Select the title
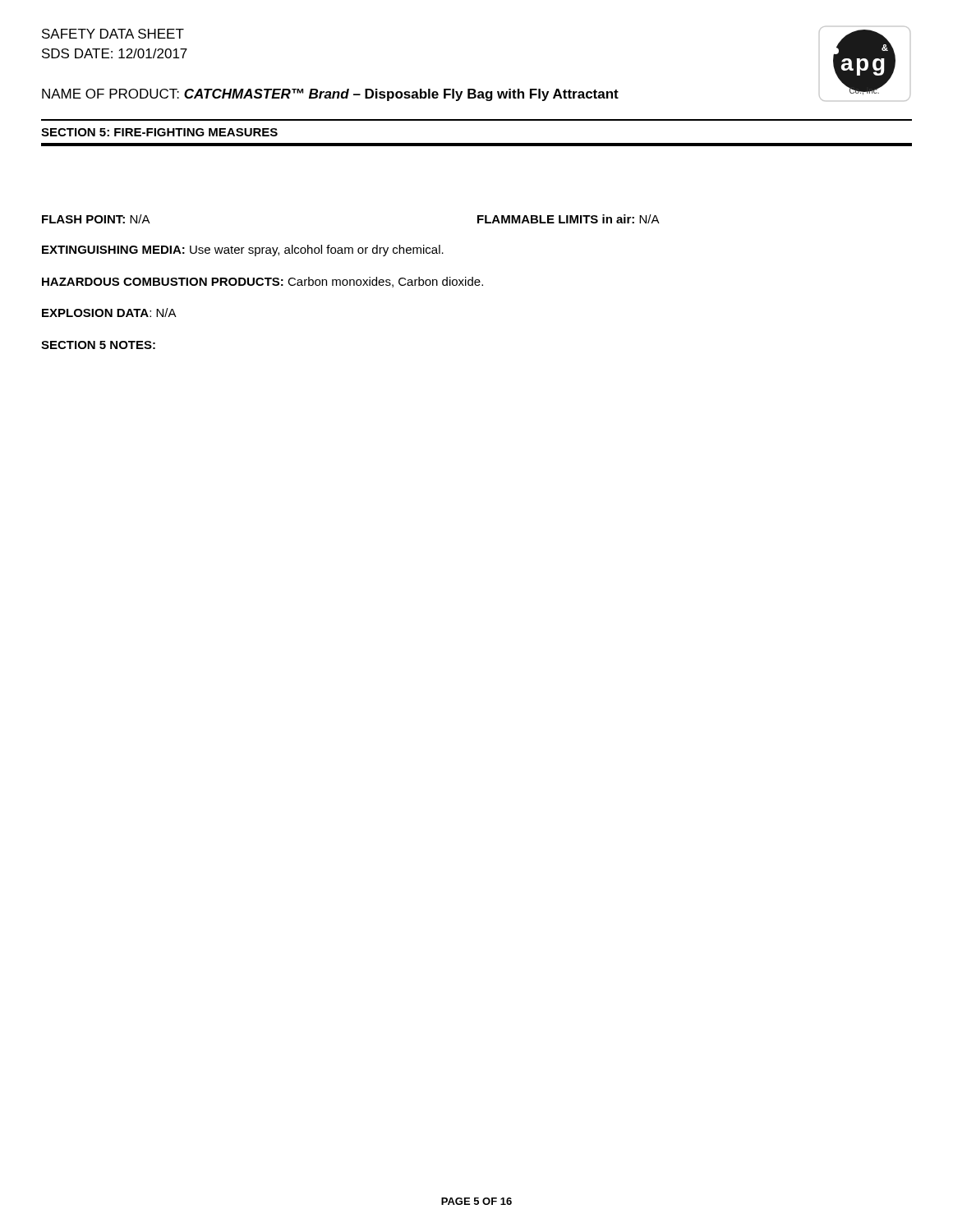Screen dimensions: 1232x953 [x=330, y=94]
